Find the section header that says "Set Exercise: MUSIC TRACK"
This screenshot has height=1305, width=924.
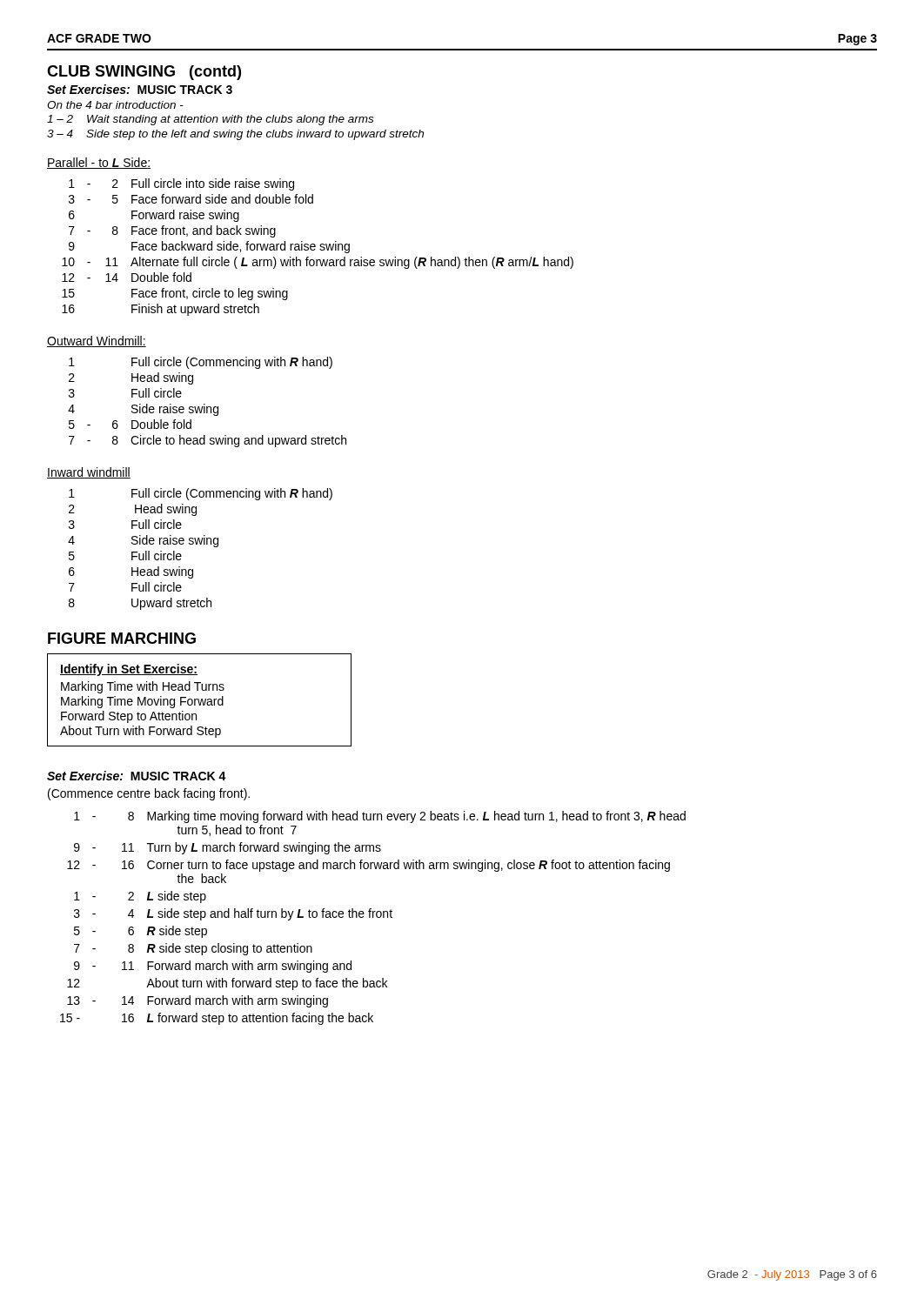(x=136, y=776)
